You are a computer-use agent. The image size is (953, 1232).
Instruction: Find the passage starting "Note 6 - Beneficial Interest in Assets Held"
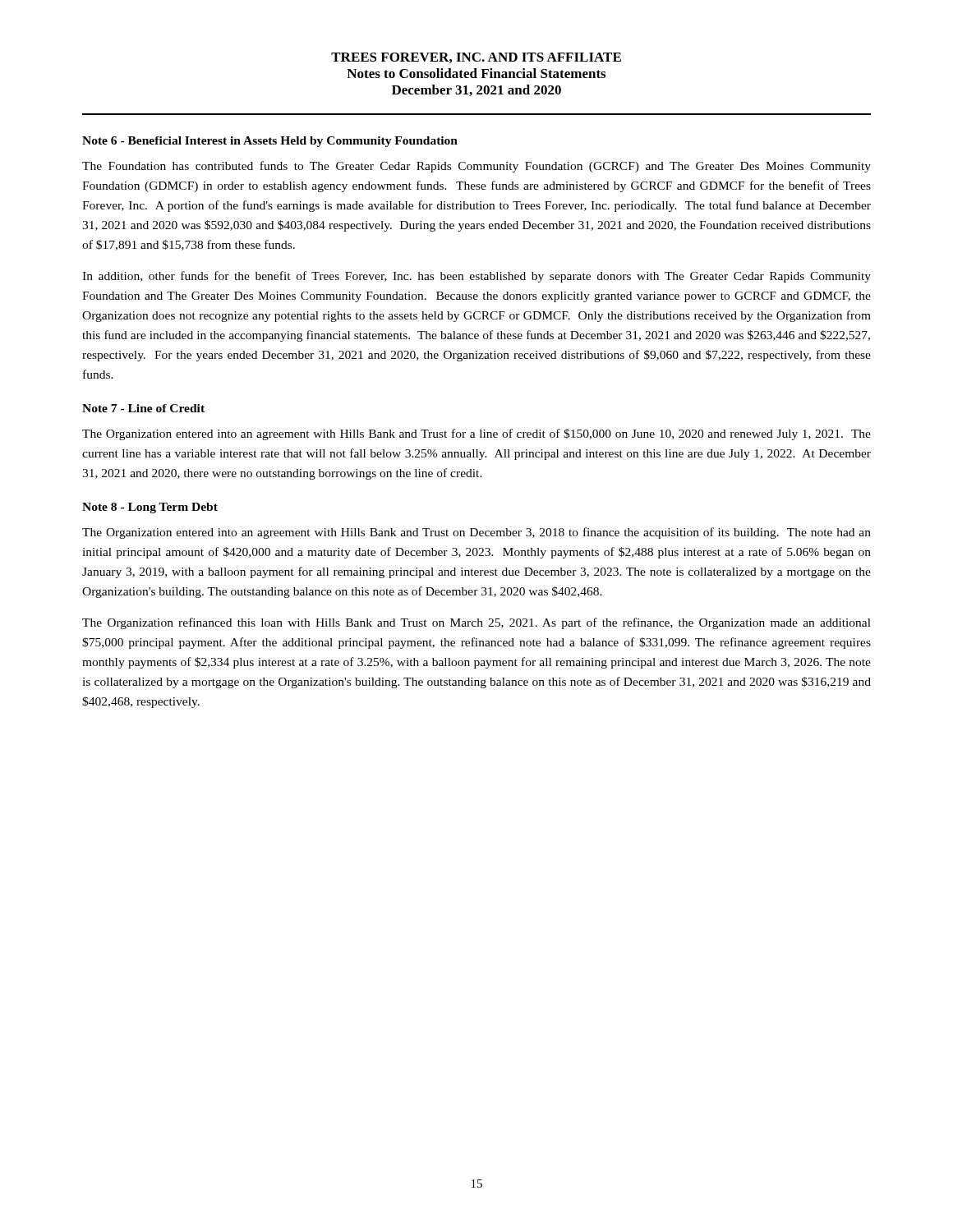point(270,140)
